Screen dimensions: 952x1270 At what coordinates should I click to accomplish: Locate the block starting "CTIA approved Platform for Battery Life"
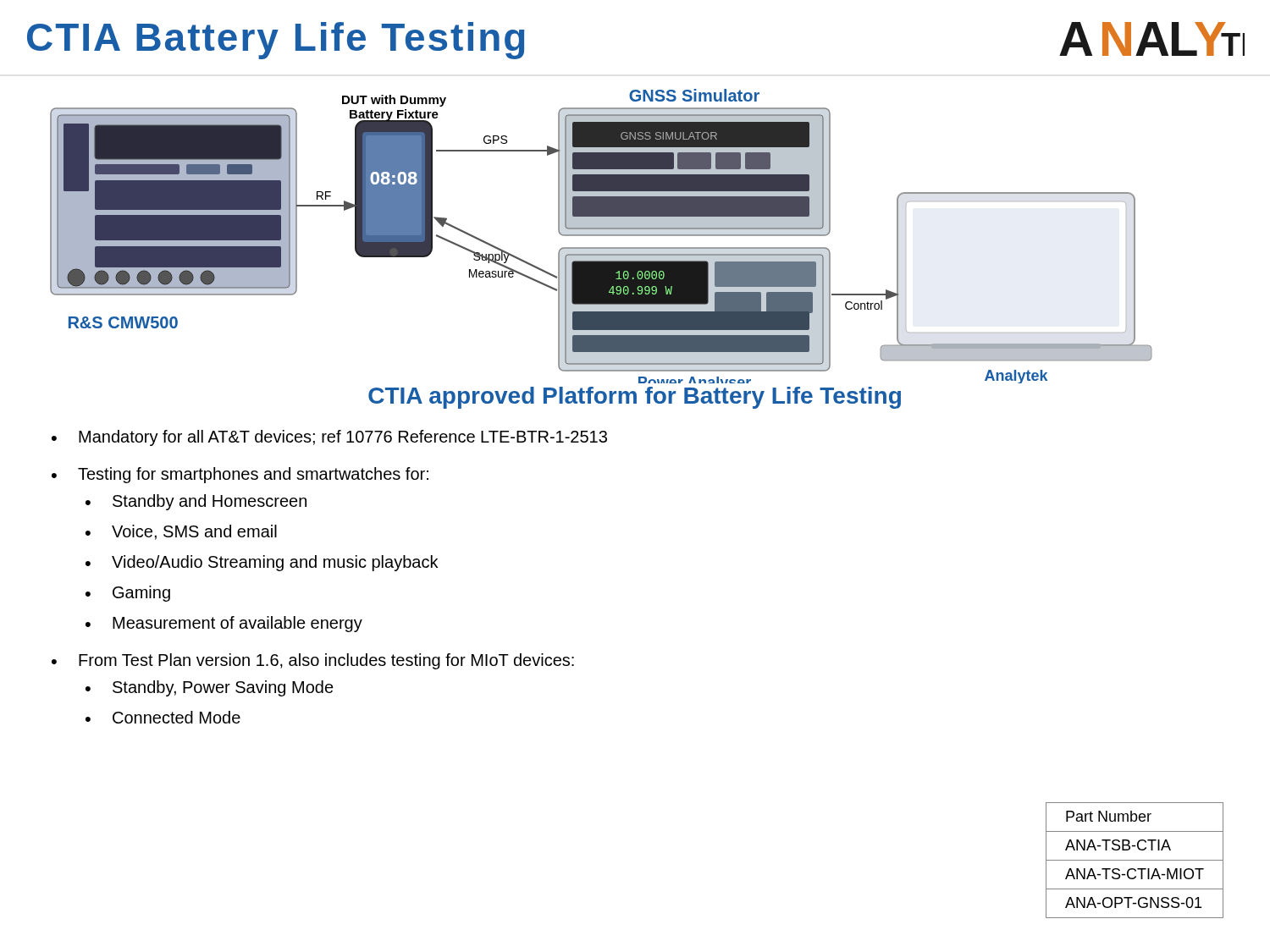635,396
